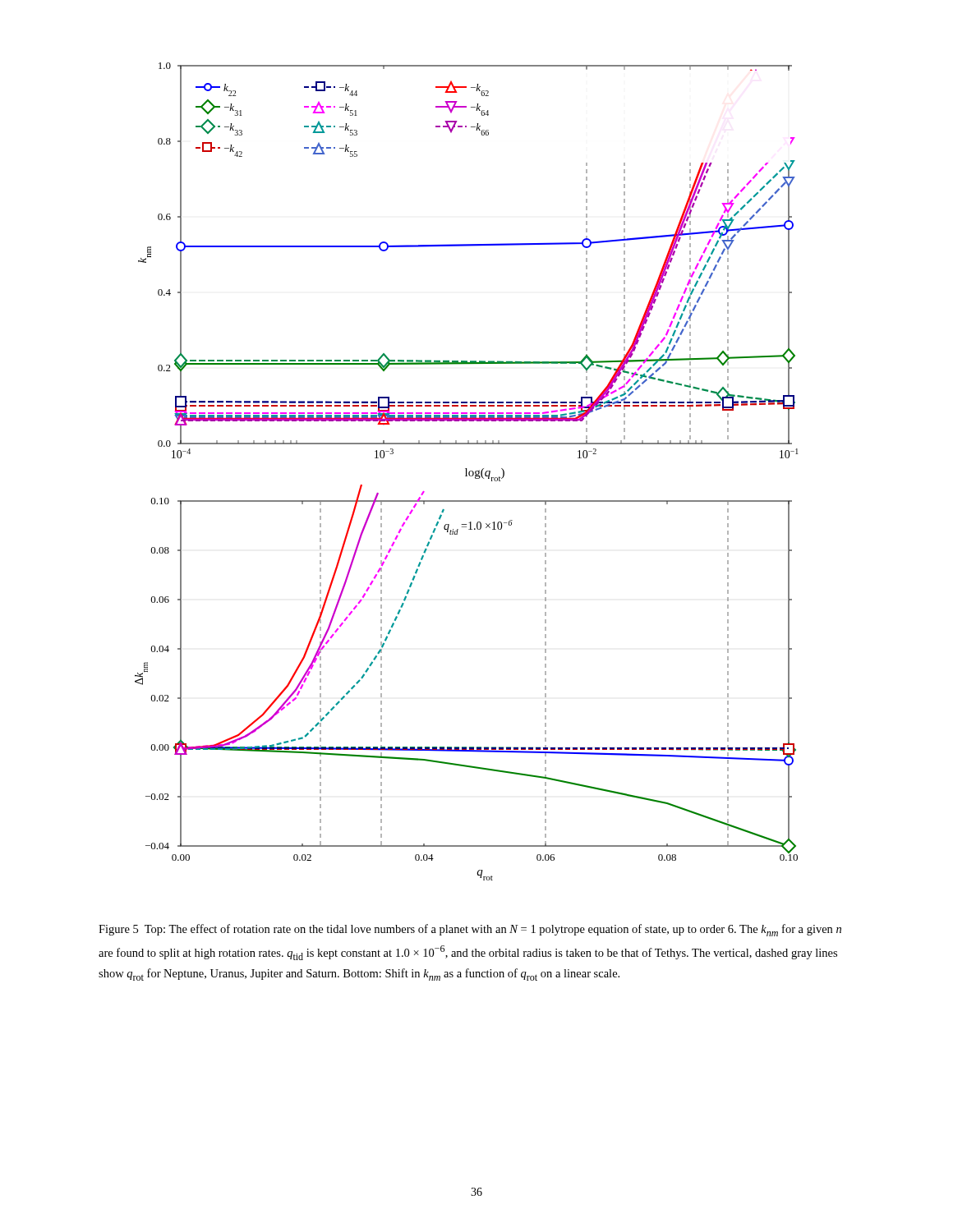This screenshot has width=953, height=1232.
Task: Select the line chart
Action: (476, 478)
